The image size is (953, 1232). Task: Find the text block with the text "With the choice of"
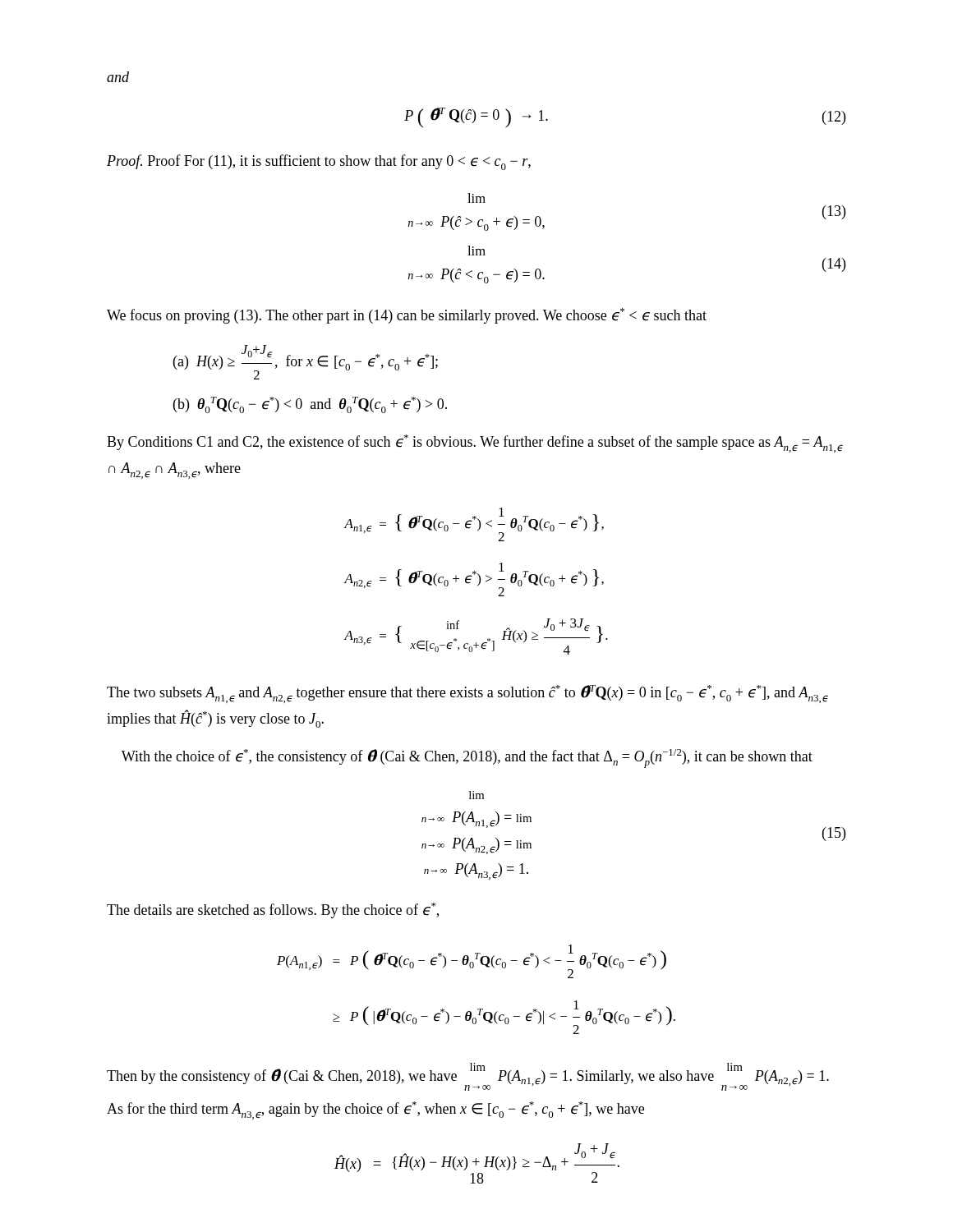pos(460,757)
